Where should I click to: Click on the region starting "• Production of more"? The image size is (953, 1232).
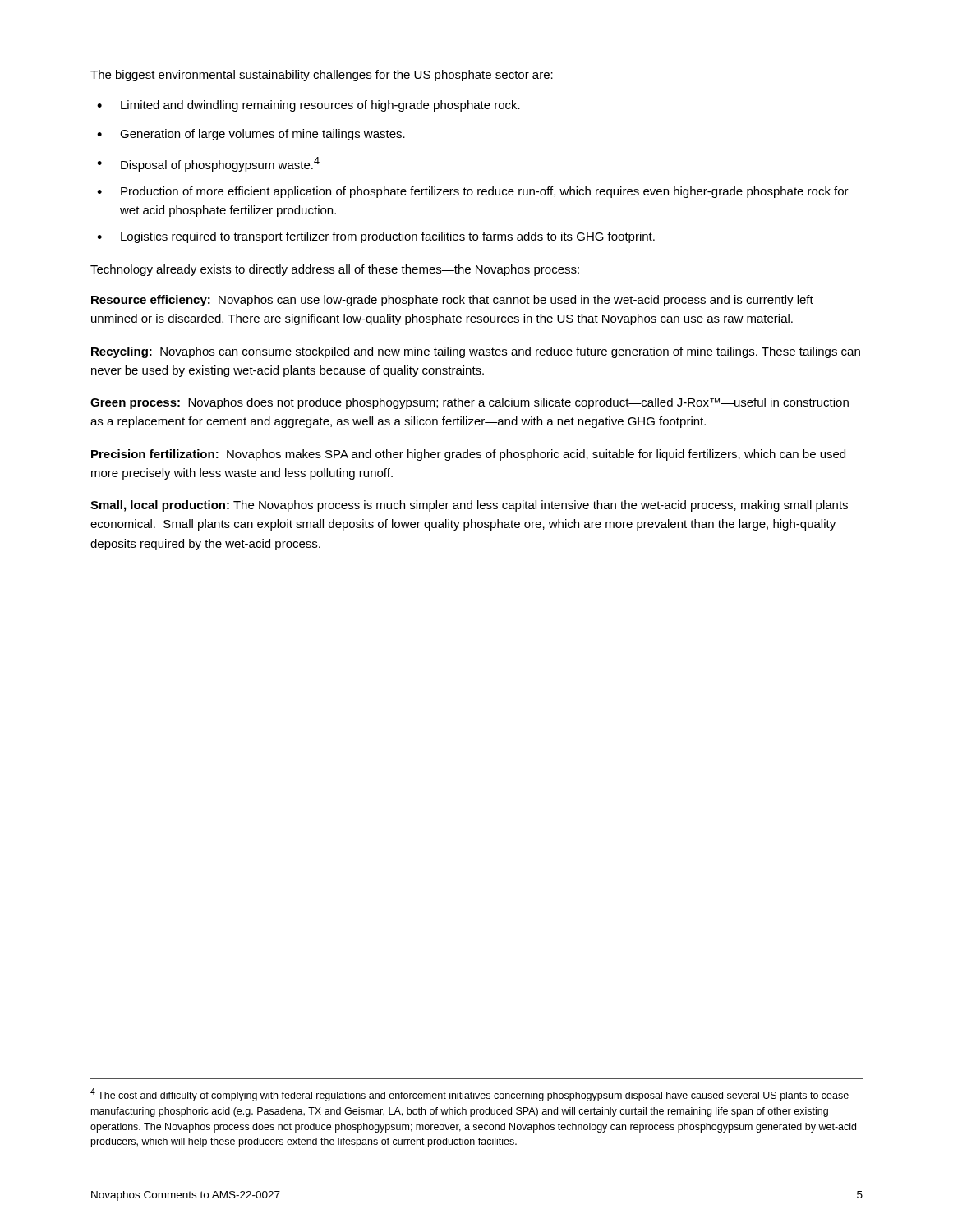click(x=476, y=201)
